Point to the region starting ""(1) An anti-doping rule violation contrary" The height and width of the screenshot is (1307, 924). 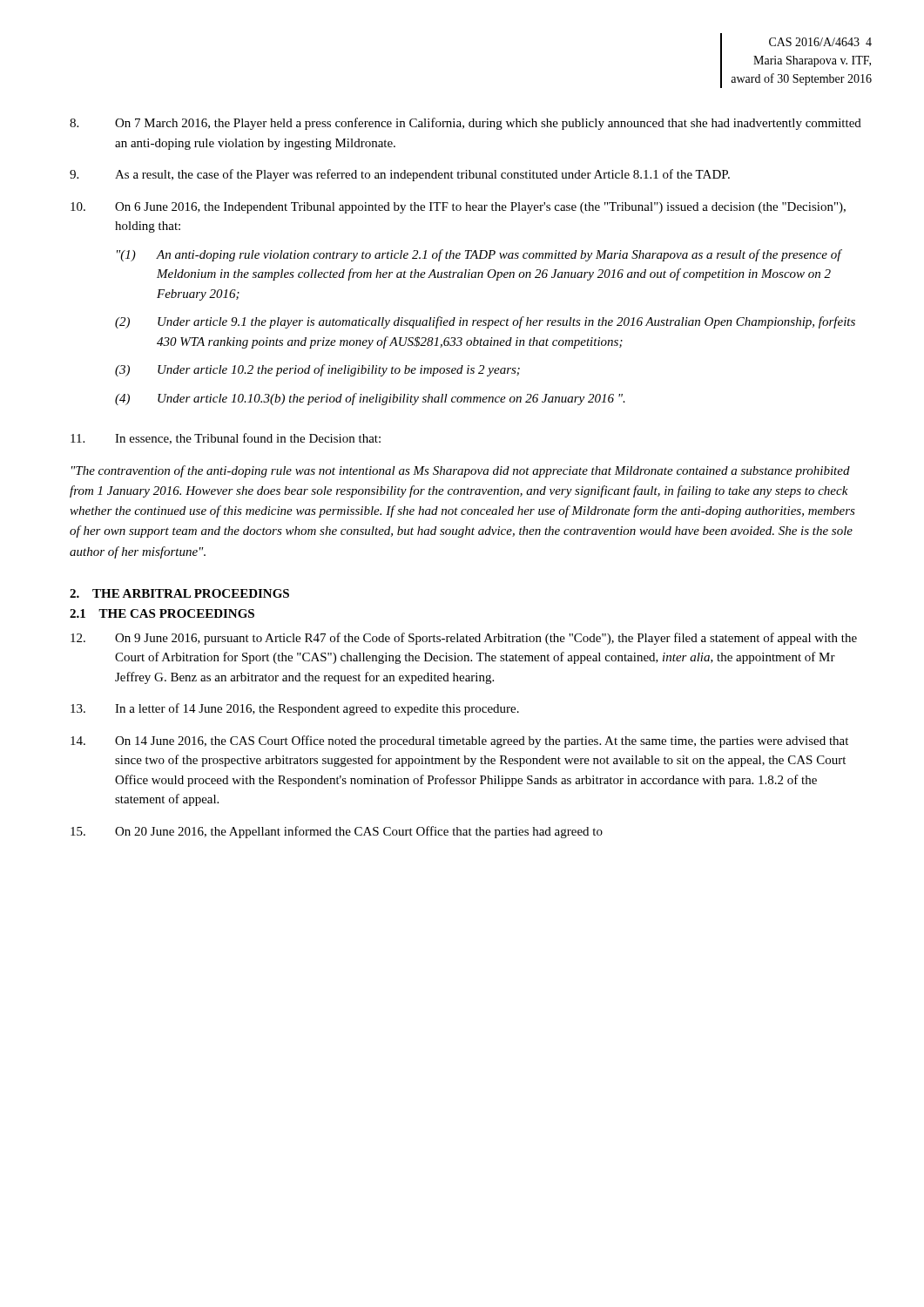pos(489,274)
